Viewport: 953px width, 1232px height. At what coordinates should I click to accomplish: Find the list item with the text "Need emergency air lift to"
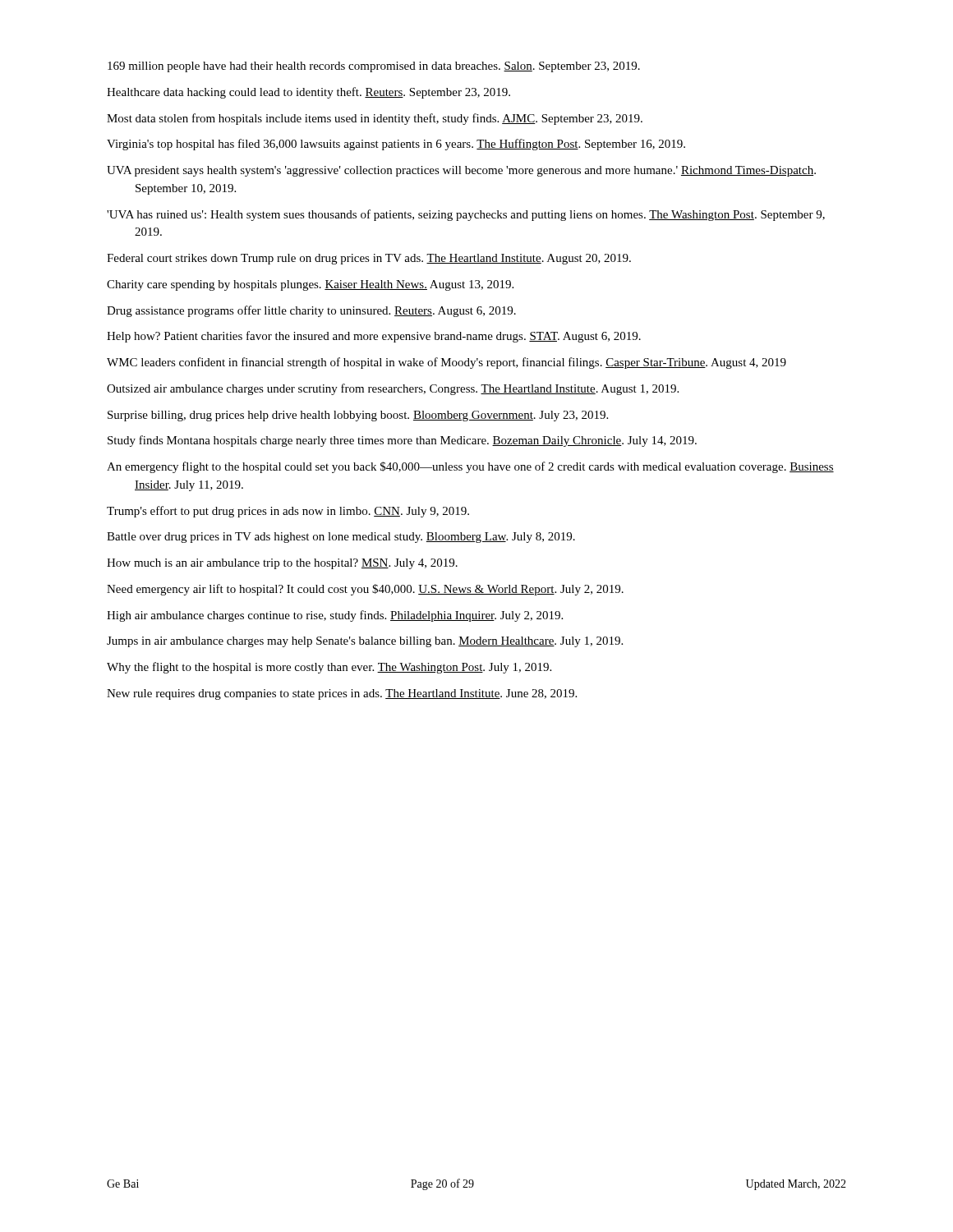coord(476,589)
